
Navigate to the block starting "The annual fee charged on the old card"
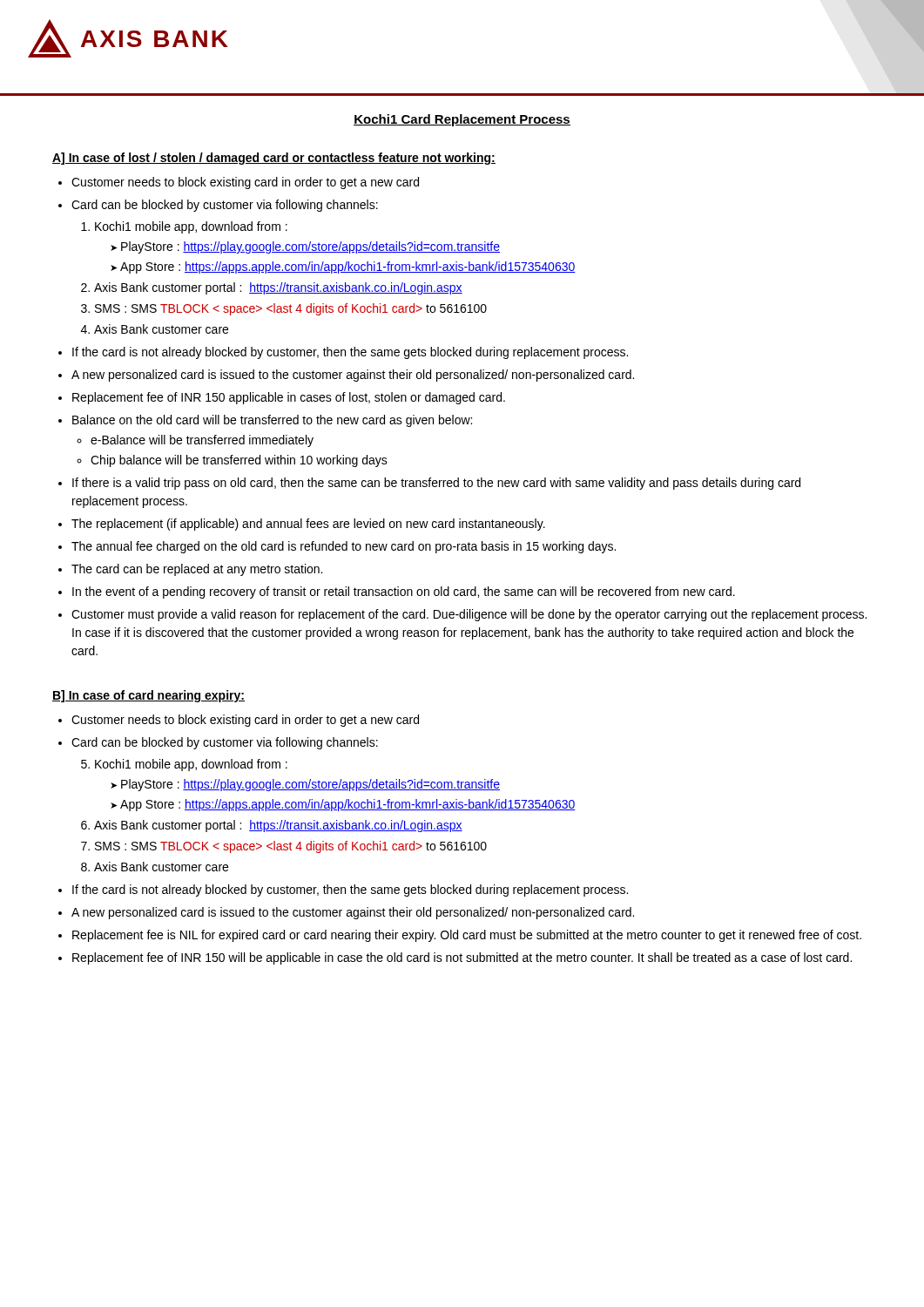tap(344, 546)
